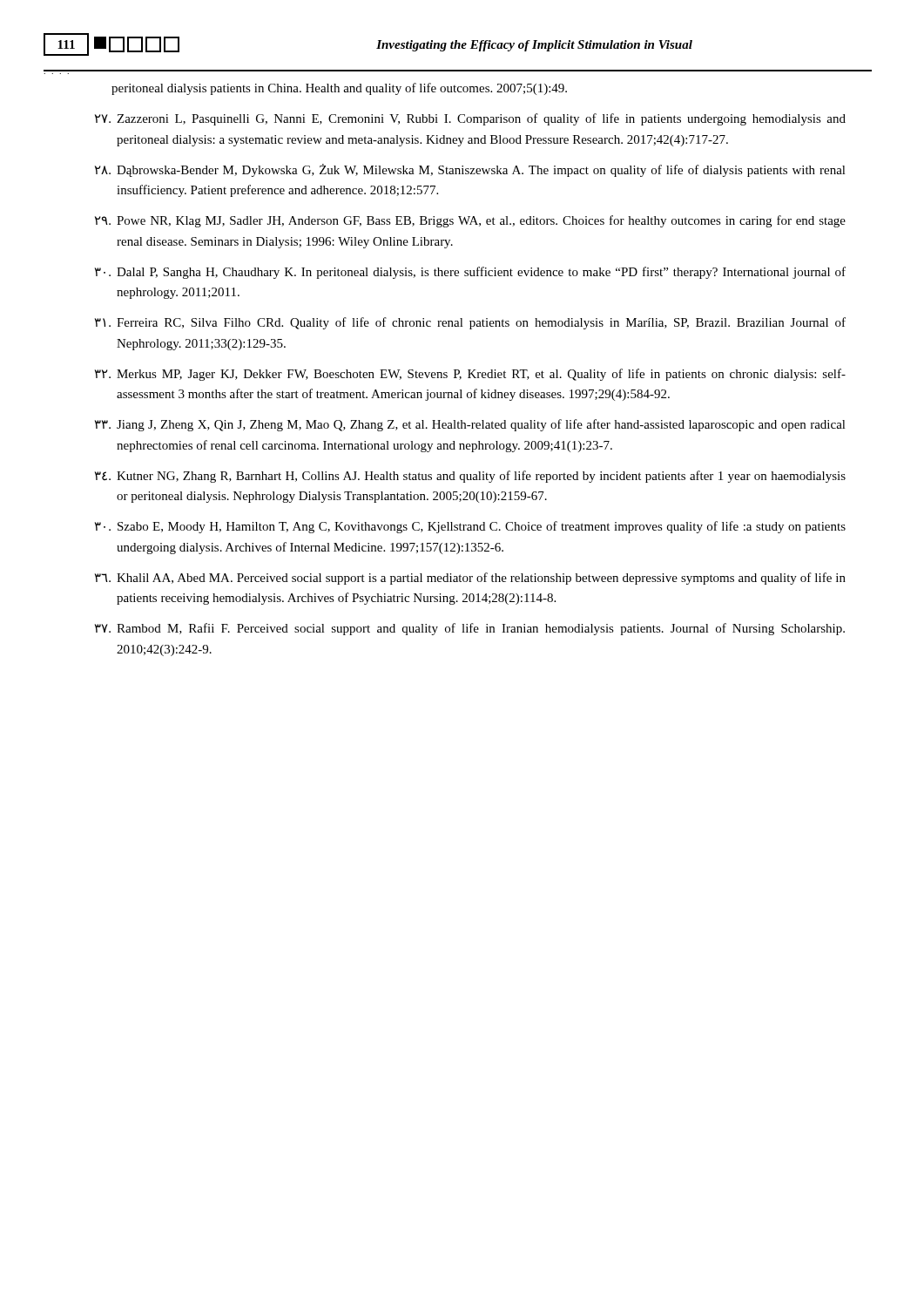Click on the list item with the text ".۳۰ Szabo E, Moody H,"
The height and width of the screenshot is (1307, 924).
[x=462, y=537]
